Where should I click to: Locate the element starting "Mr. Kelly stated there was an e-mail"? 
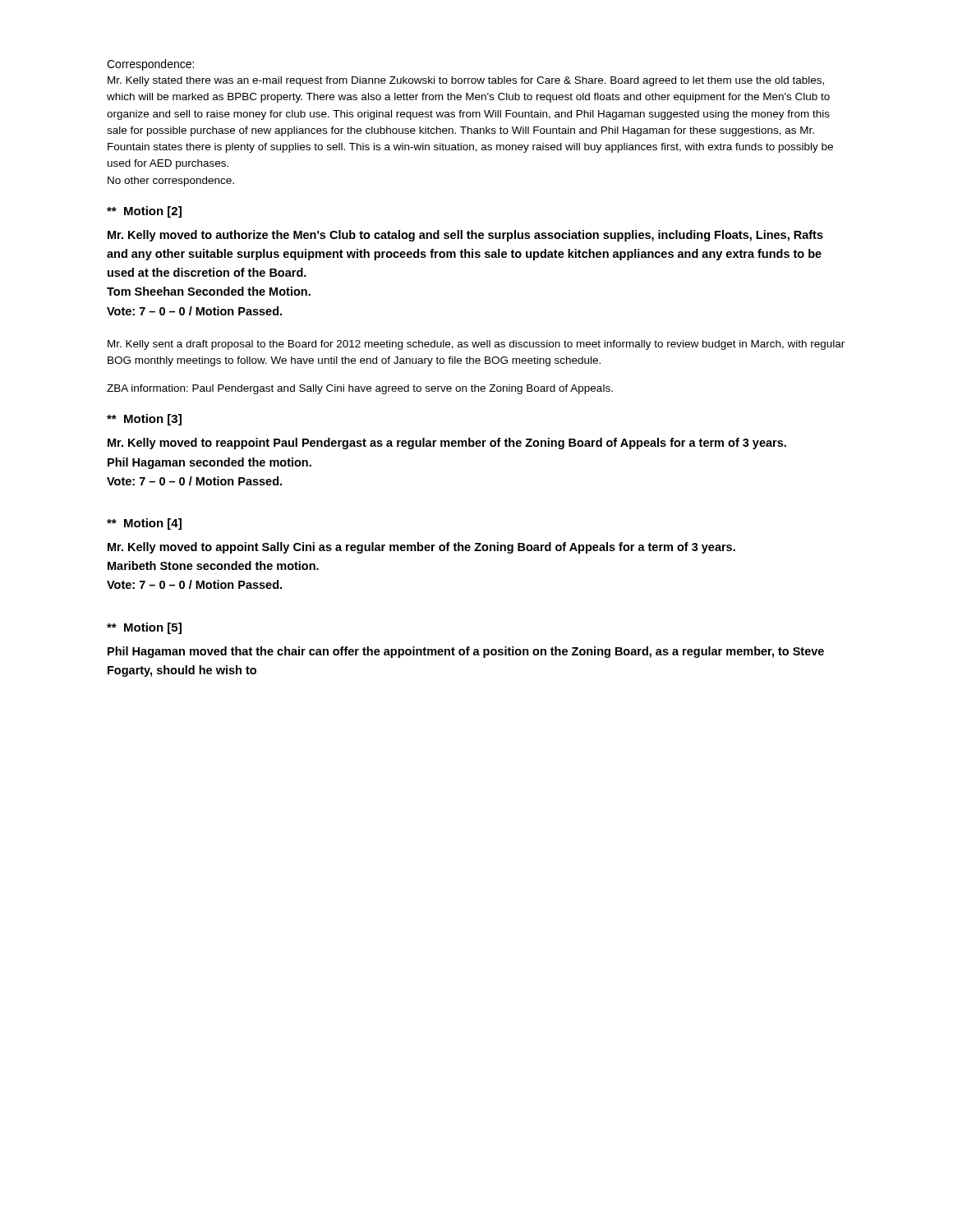[470, 130]
